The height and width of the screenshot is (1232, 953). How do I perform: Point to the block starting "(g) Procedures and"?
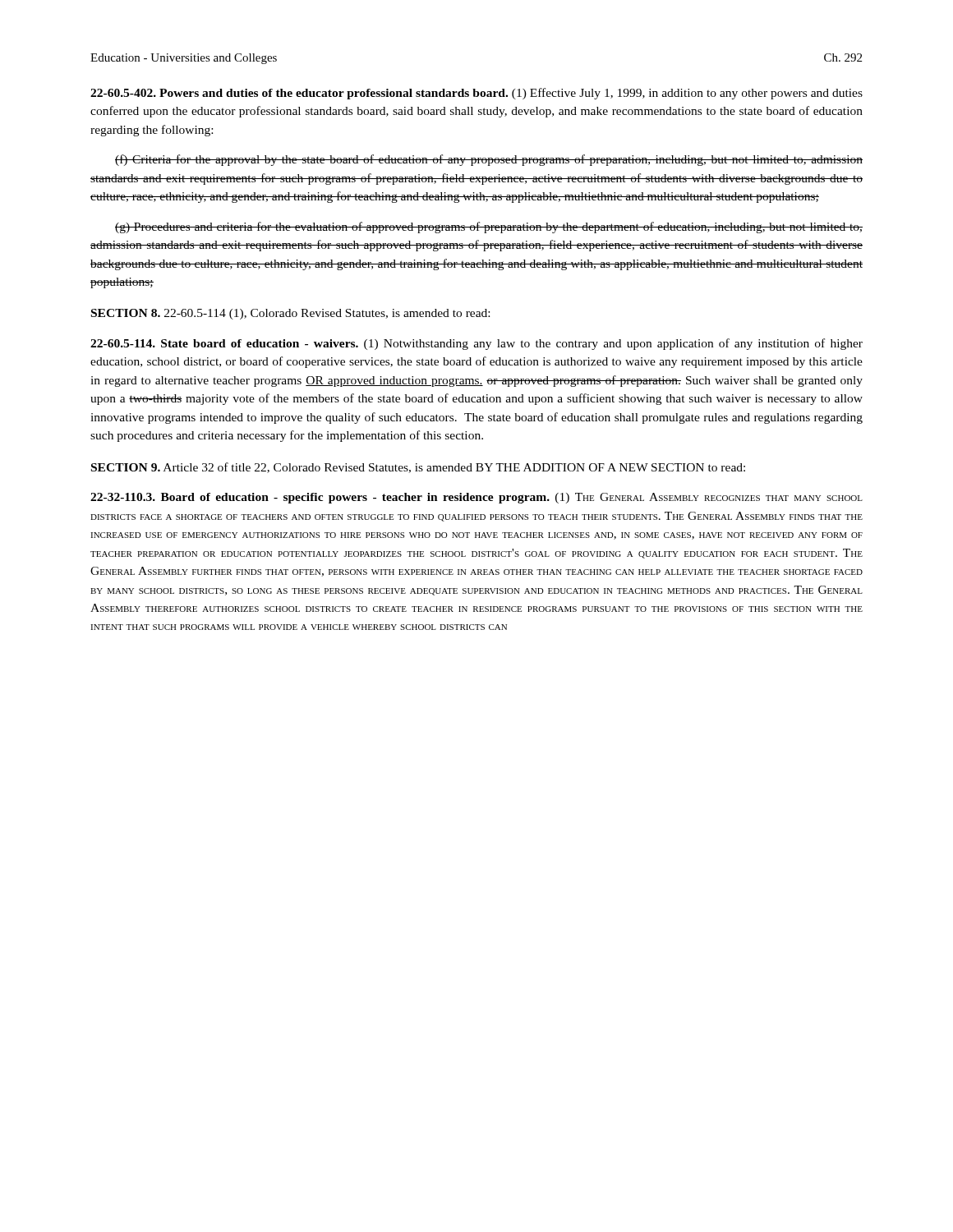[x=476, y=254]
